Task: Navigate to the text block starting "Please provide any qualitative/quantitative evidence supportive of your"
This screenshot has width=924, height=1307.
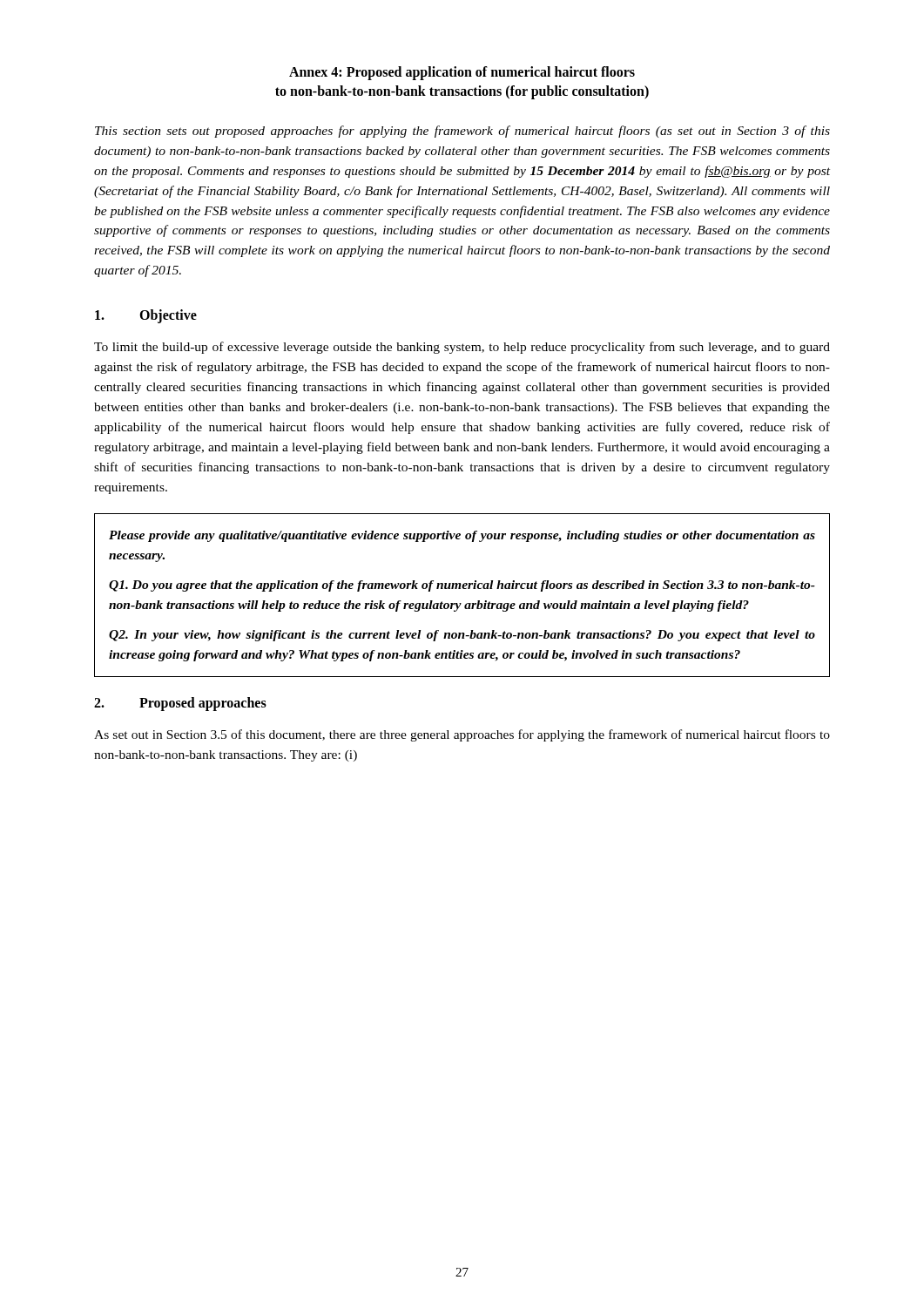Action: coord(462,595)
